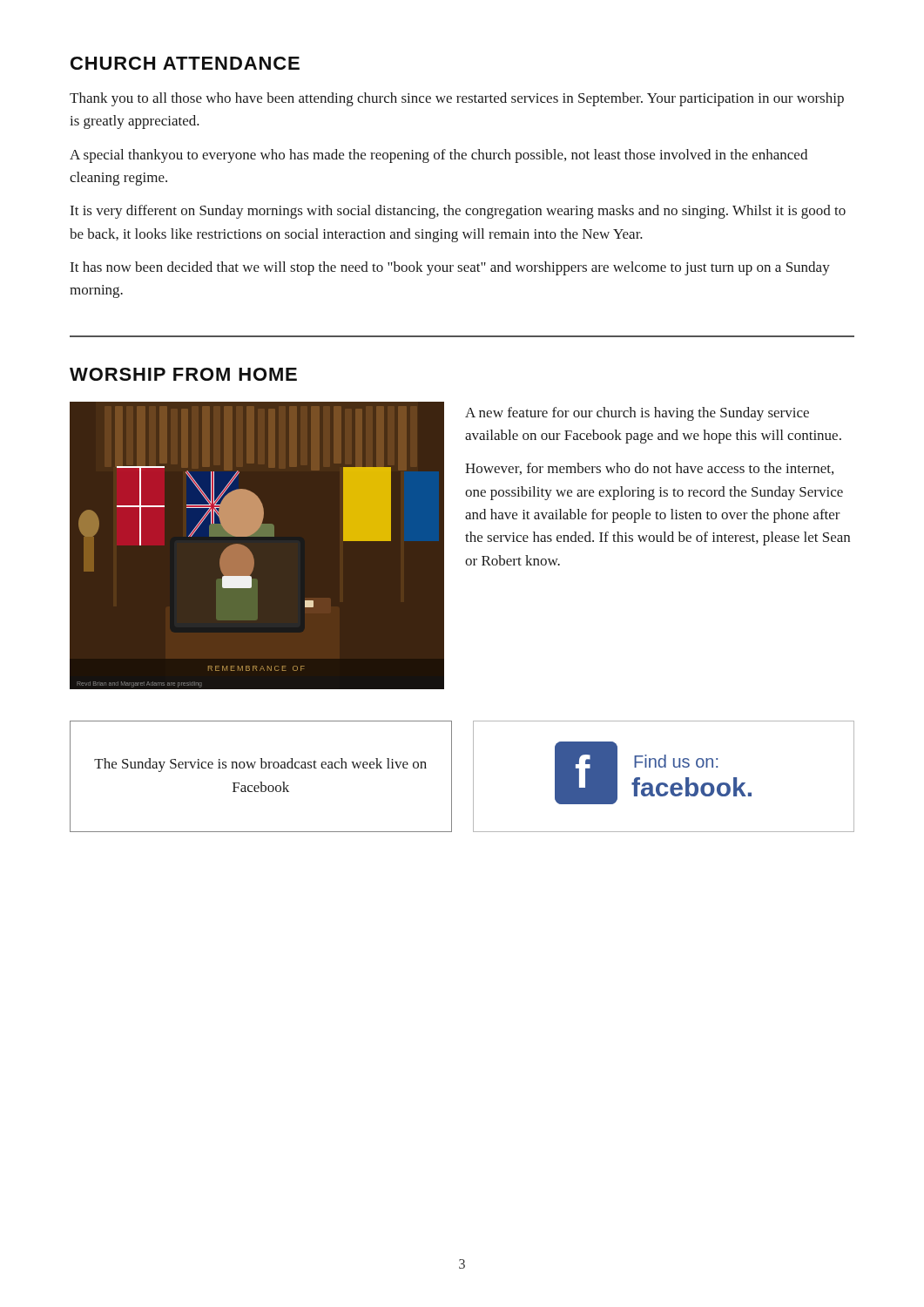The height and width of the screenshot is (1307, 924).
Task: Select the text block with the text "A new feature for our"
Action: (660, 487)
